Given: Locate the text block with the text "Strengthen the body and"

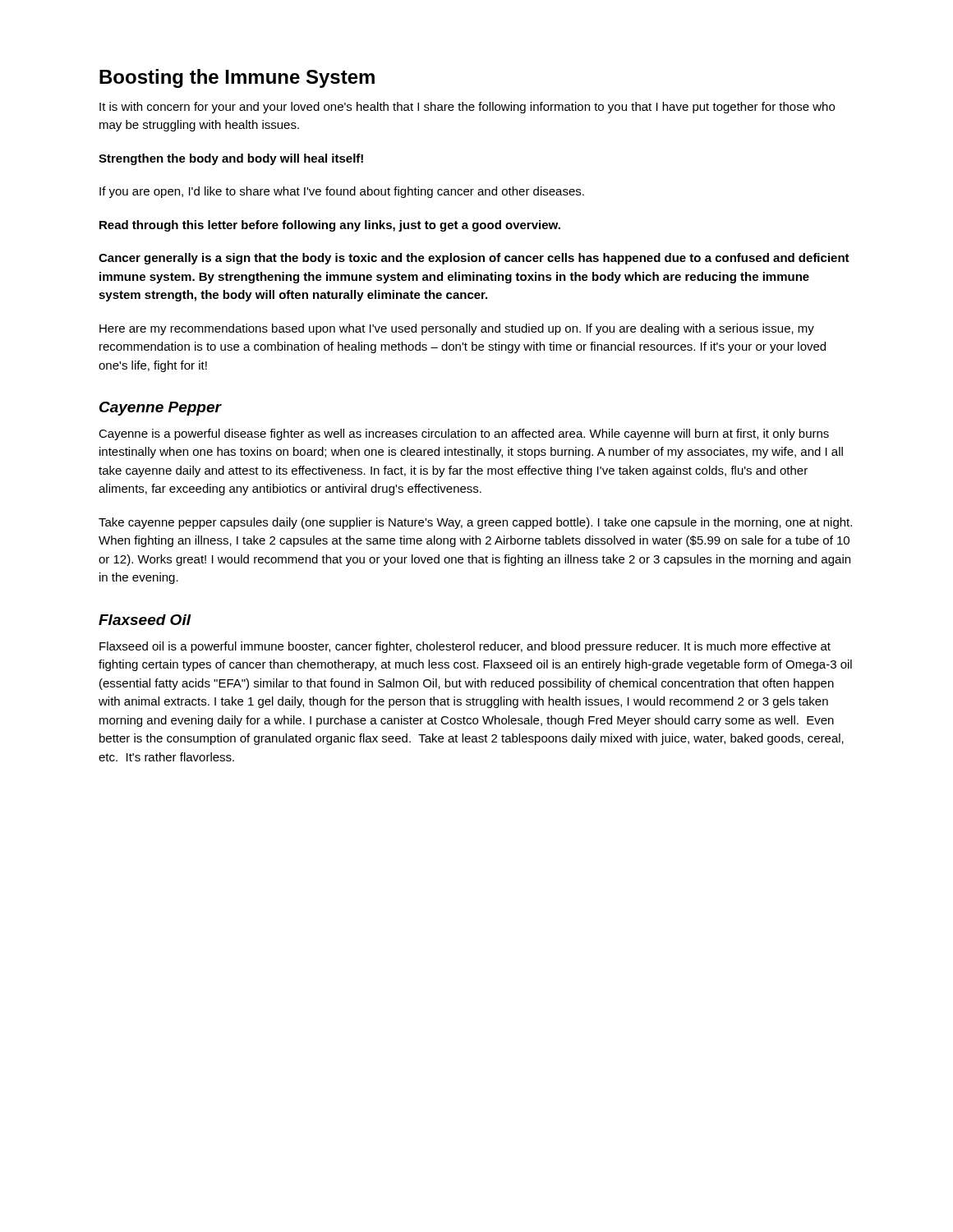Looking at the screenshot, I should pyautogui.click(x=231, y=158).
